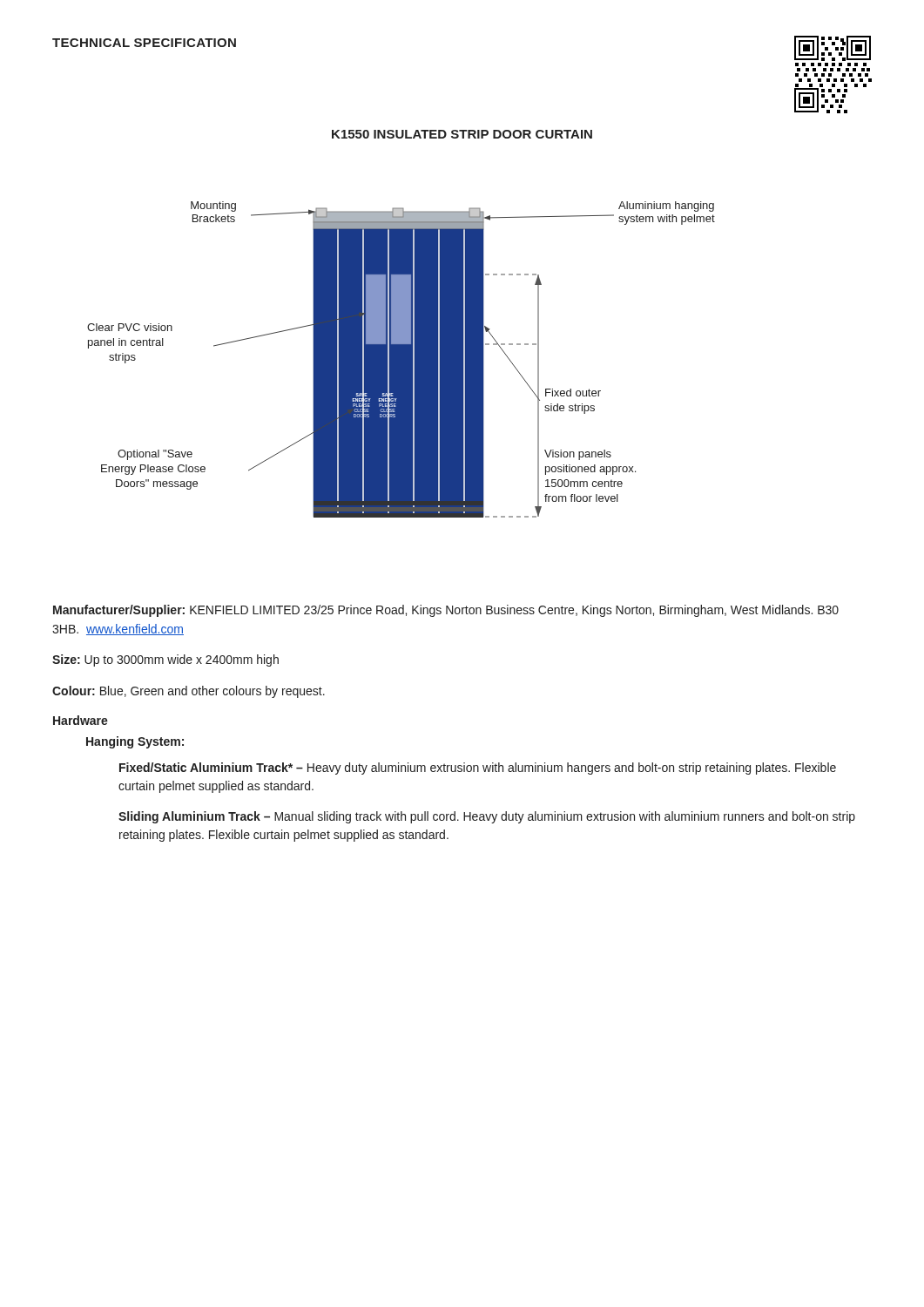
Task: Where does it say "Hanging System:"?
Action: [135, 741]
